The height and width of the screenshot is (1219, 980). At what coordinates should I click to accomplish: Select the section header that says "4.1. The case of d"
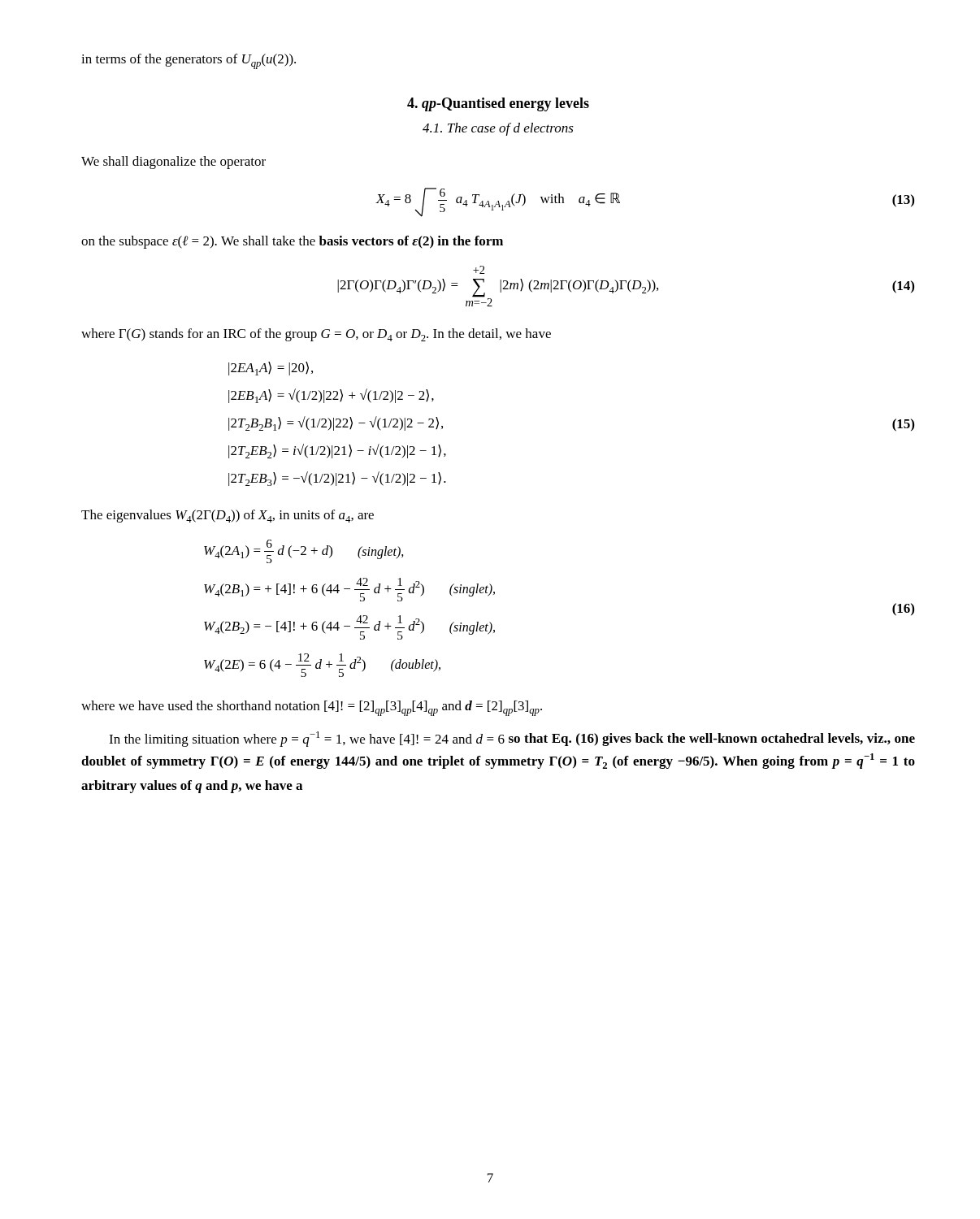pos(498,128)
